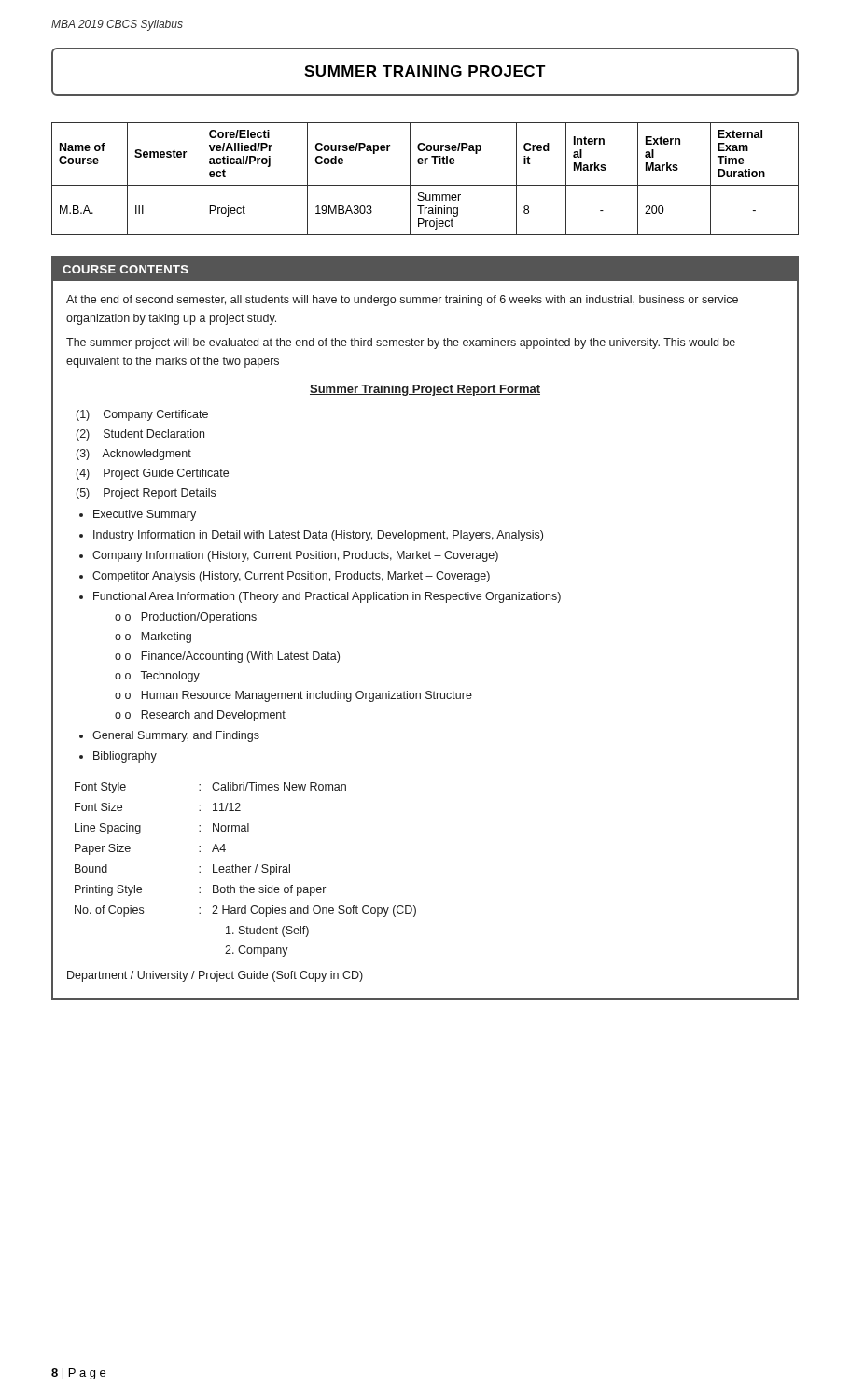Click on the block starting "Competitor Analysis (History, Current Position,"

pos(438,576)
